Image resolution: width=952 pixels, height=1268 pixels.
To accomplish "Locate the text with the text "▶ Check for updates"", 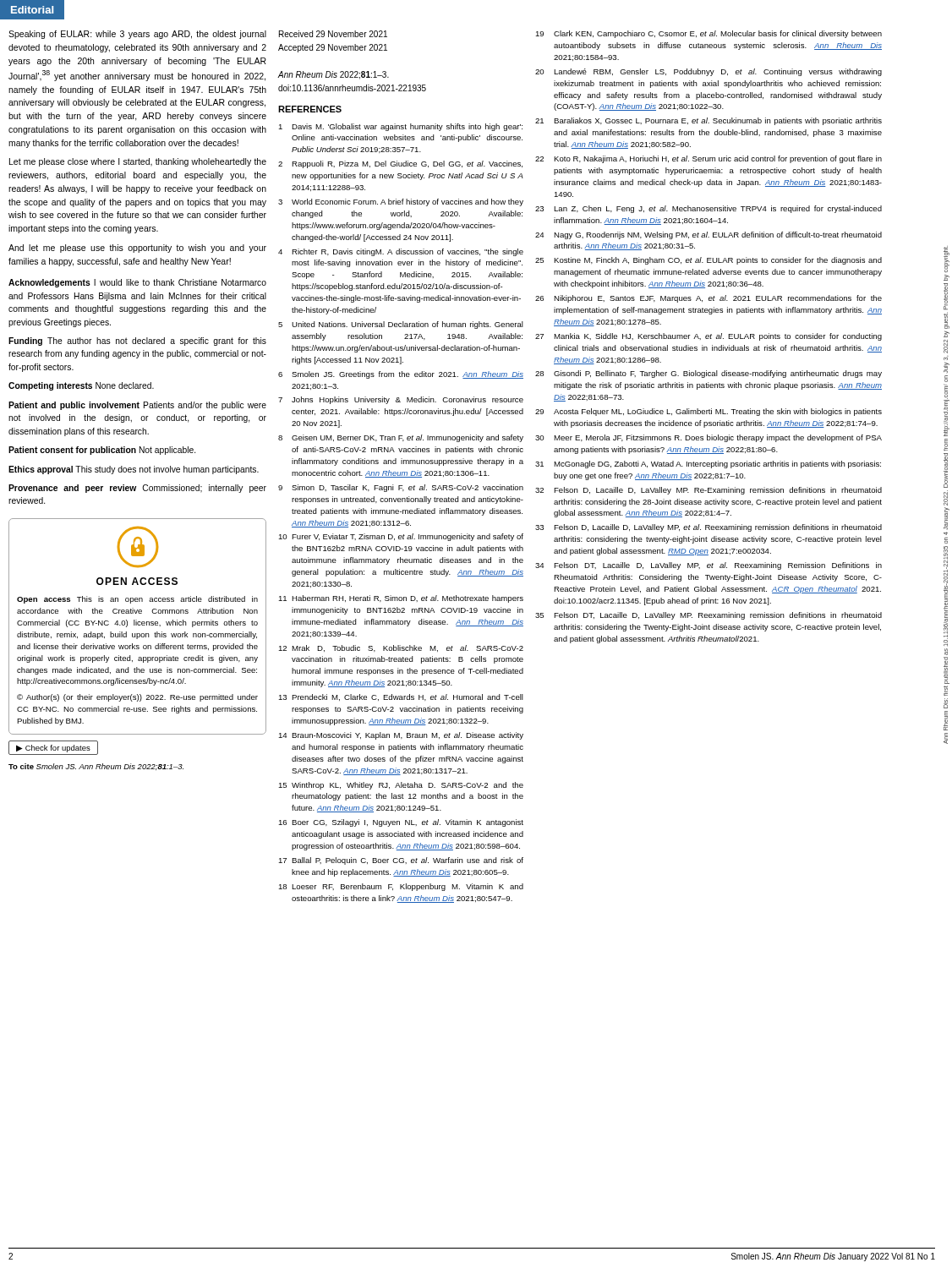I will click(x=53, y=748).
